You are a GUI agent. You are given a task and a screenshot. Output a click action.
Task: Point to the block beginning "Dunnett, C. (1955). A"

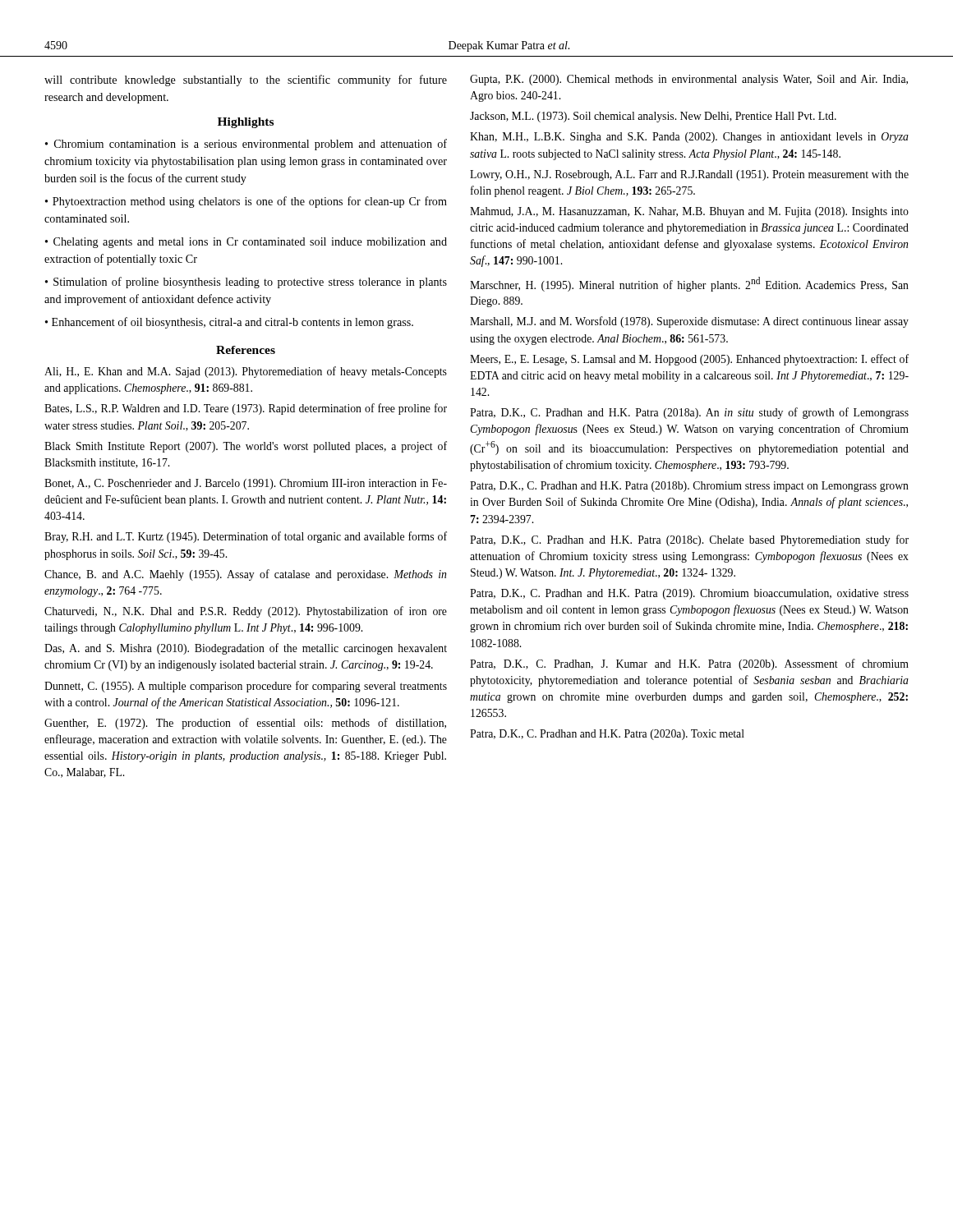(246, 694)
